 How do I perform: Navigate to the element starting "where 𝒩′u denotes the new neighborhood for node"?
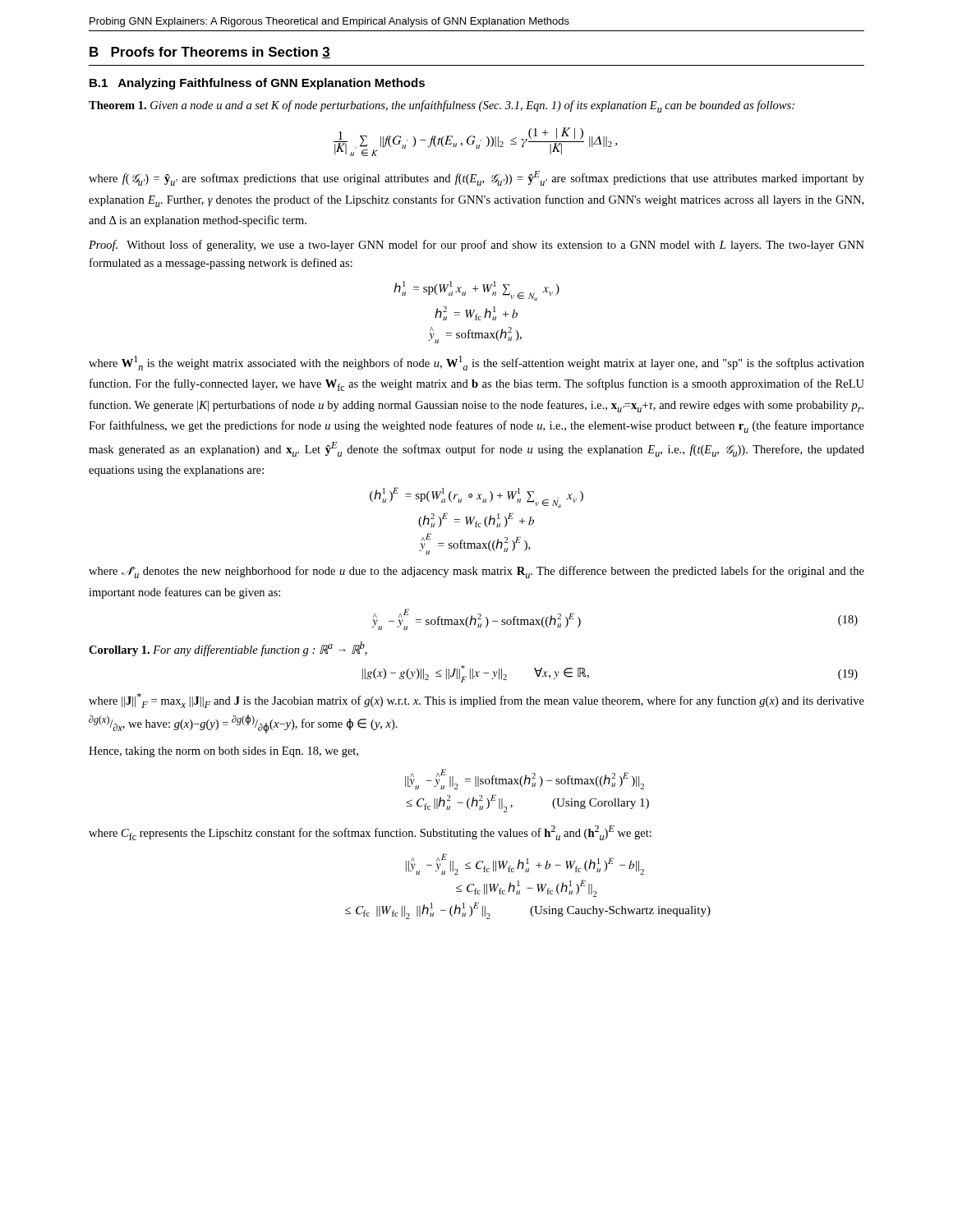pos(476,582)
